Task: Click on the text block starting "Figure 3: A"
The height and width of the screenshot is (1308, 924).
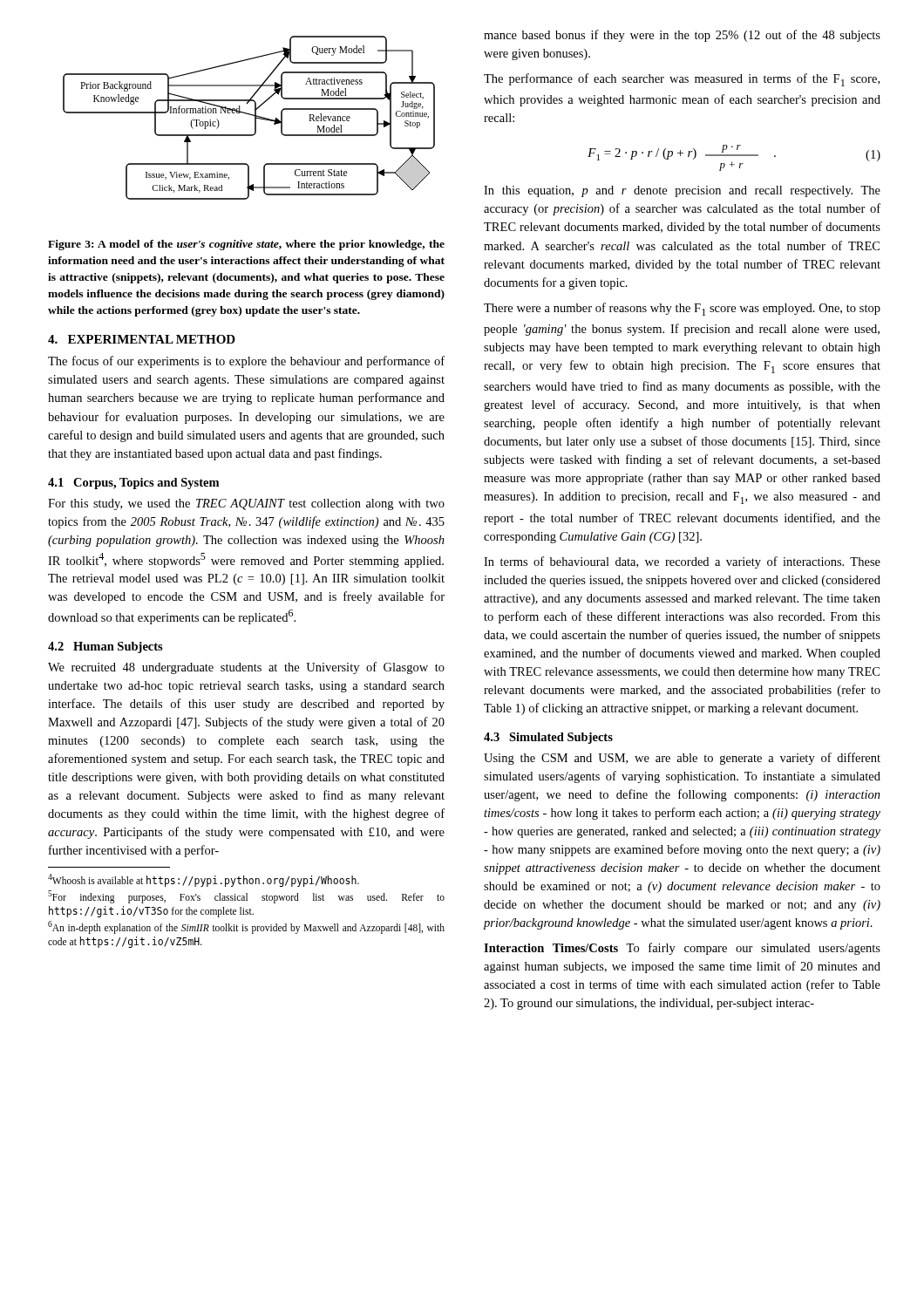Action: (x=246, y=277)
